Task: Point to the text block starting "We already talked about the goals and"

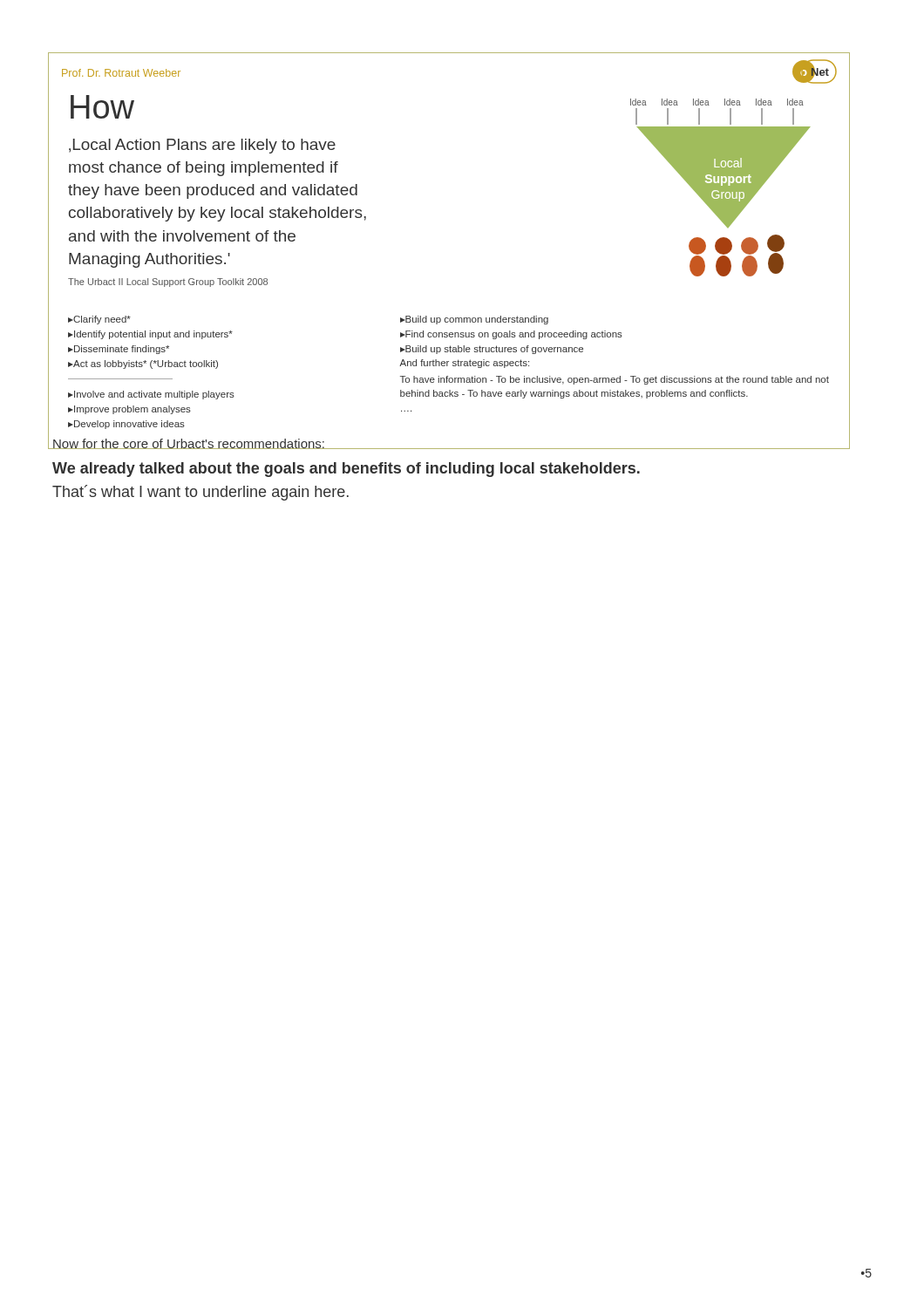Action: click(x=346, y=468)
